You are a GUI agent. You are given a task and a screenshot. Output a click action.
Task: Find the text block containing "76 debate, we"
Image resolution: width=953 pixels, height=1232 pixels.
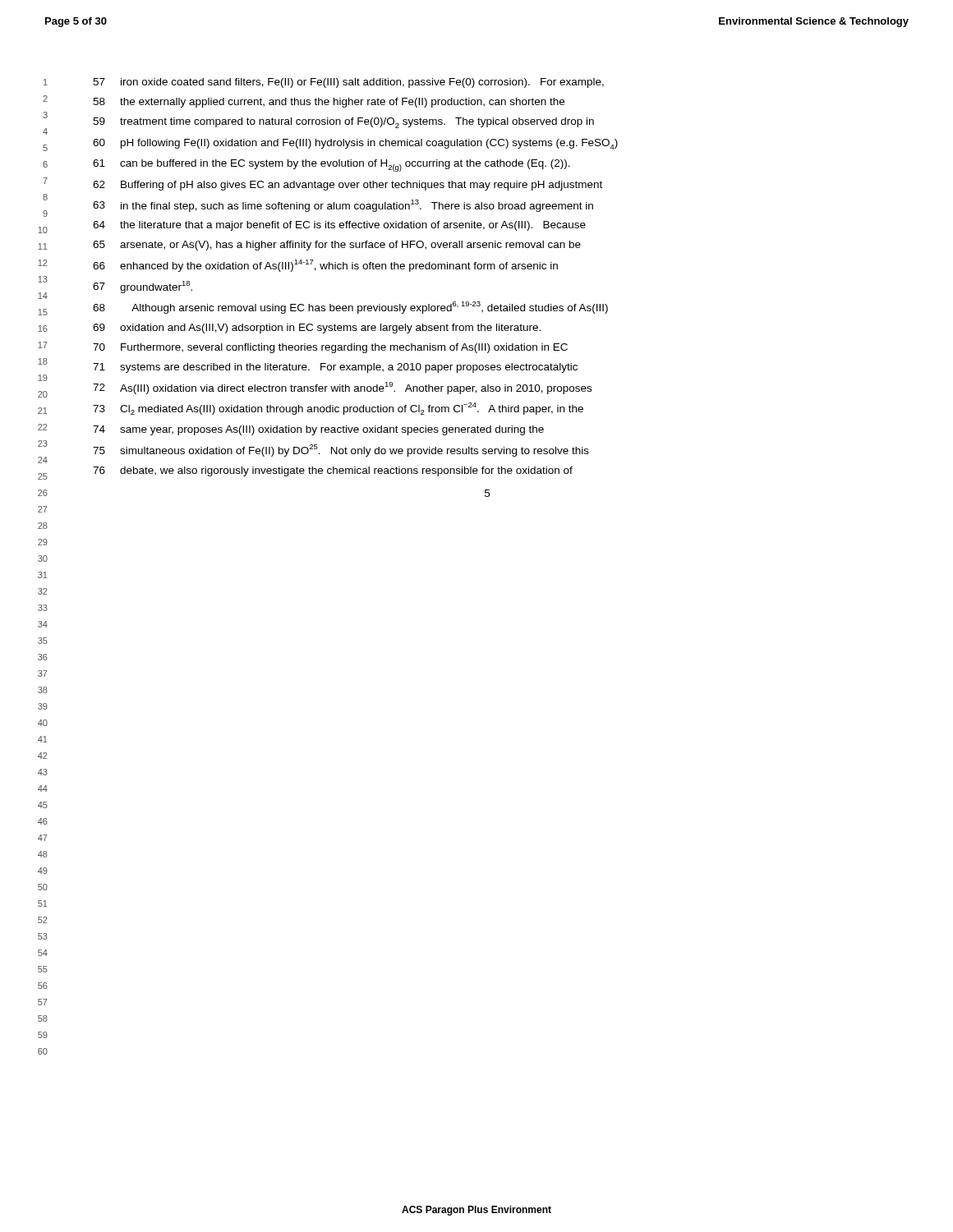[487, 470]
